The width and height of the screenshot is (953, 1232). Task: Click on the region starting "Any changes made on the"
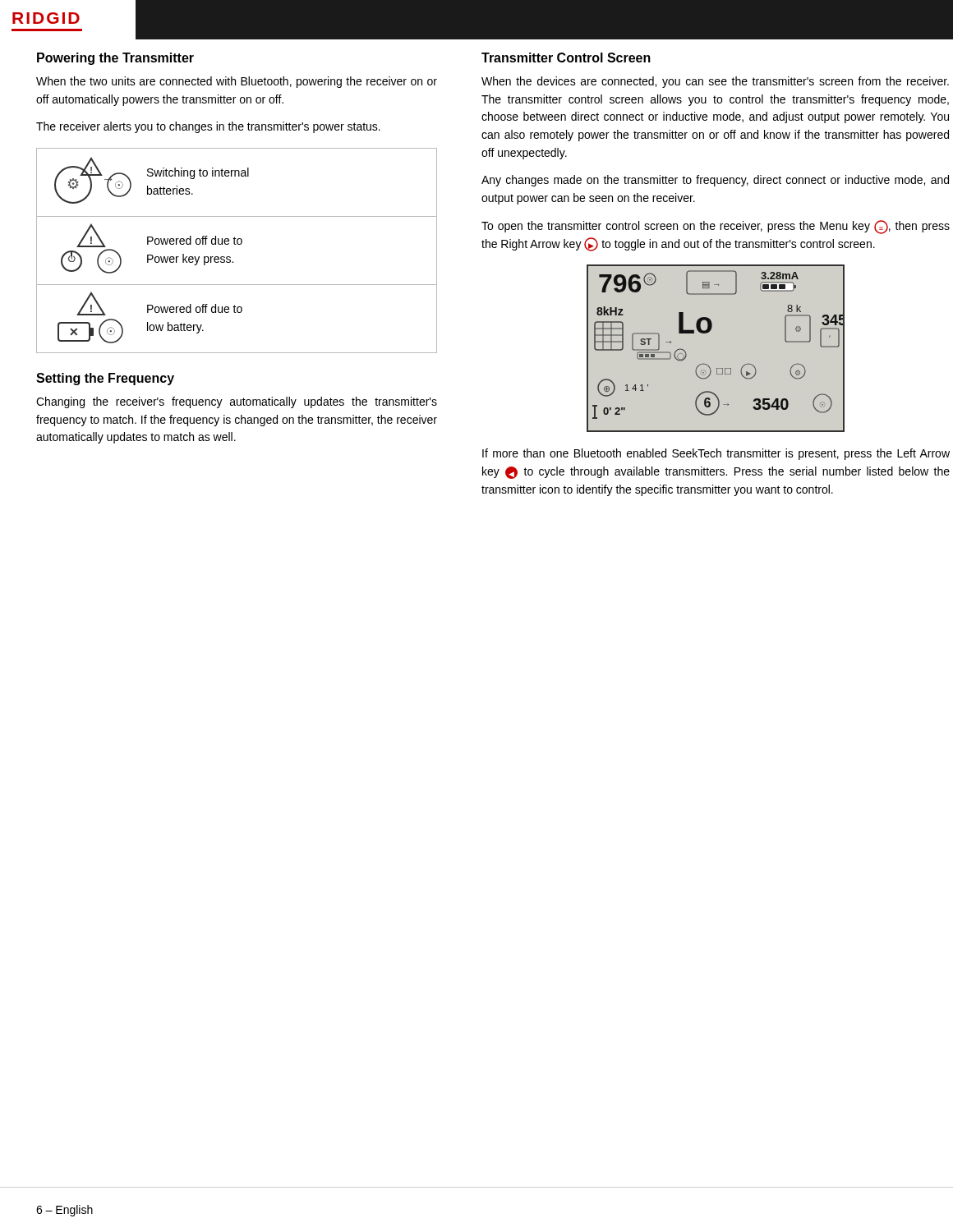point(716,189)
